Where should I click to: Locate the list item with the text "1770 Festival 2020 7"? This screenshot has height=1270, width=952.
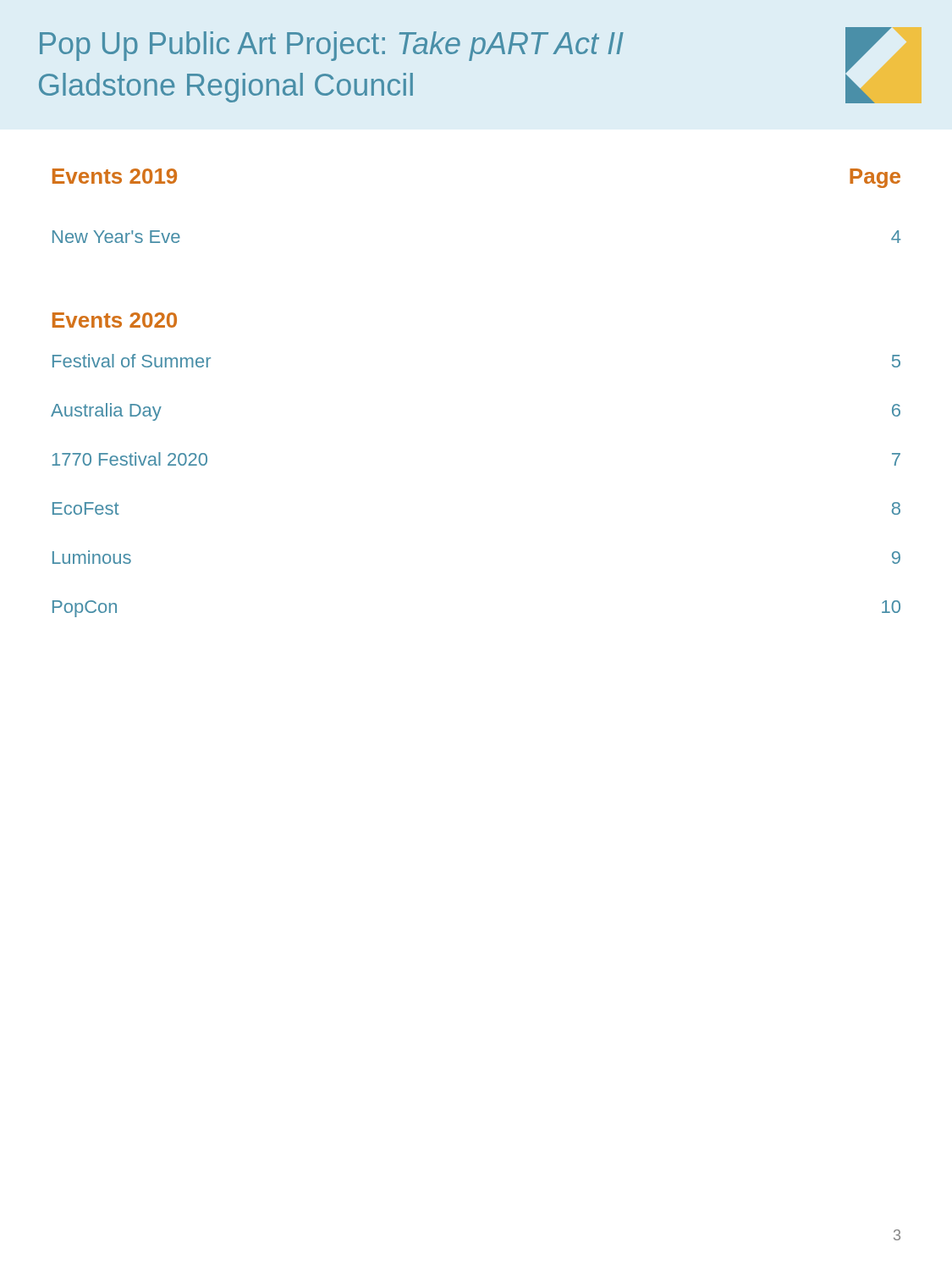tap(131, 458)
